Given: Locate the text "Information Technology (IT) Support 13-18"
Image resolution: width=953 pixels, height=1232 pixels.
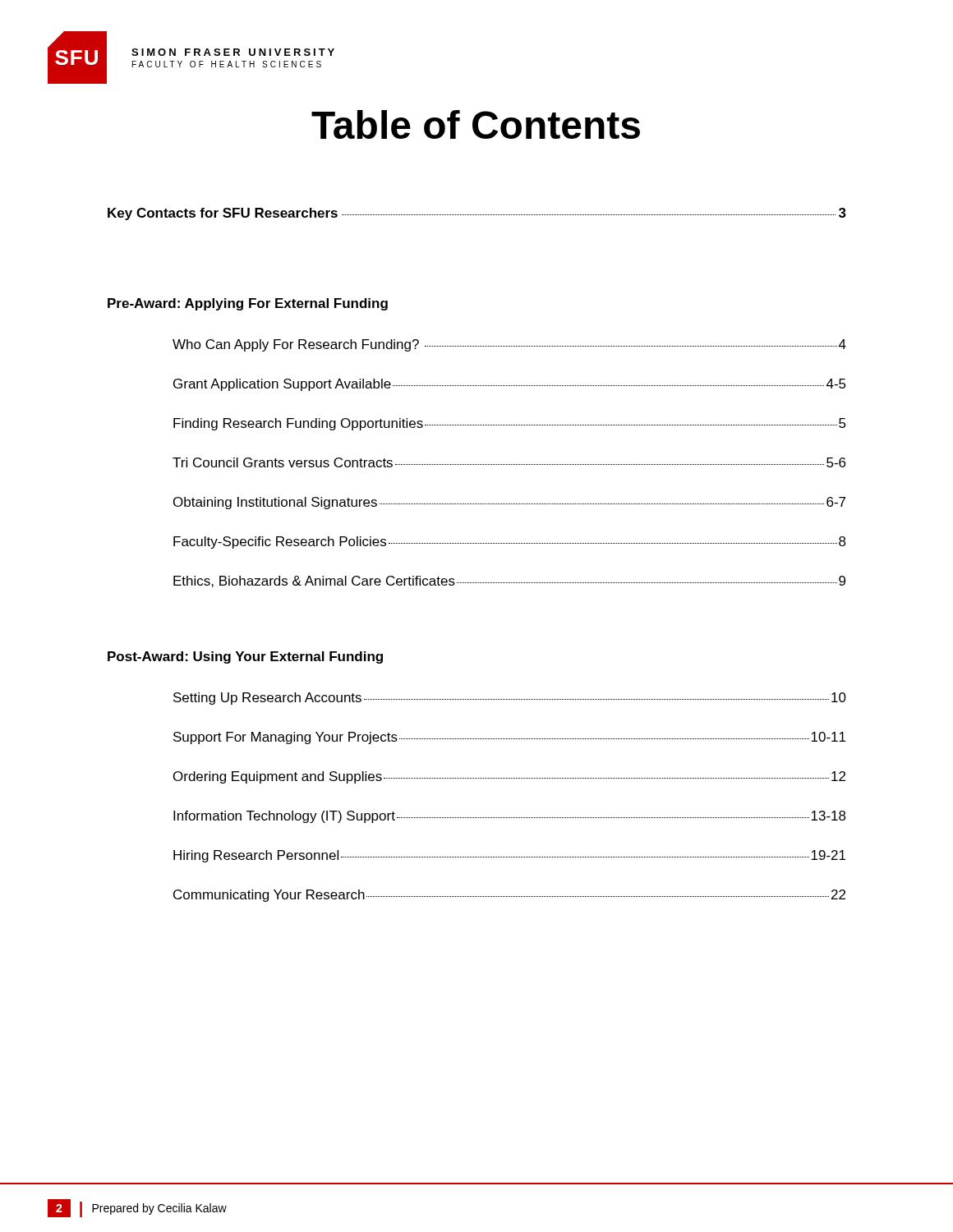Looking at the screenshot, I should (x=509, y=816).
